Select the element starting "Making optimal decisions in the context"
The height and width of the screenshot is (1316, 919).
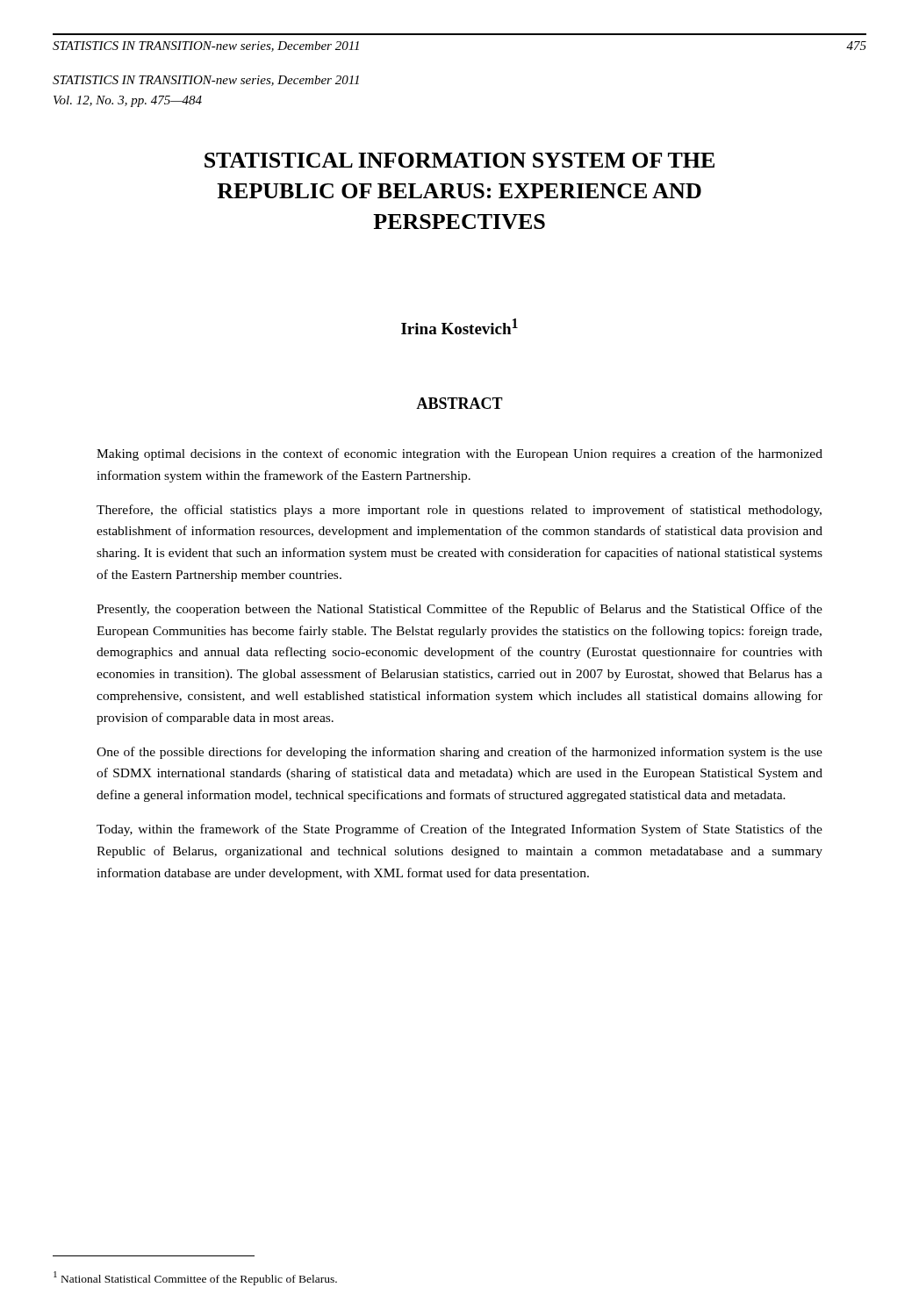460,465
